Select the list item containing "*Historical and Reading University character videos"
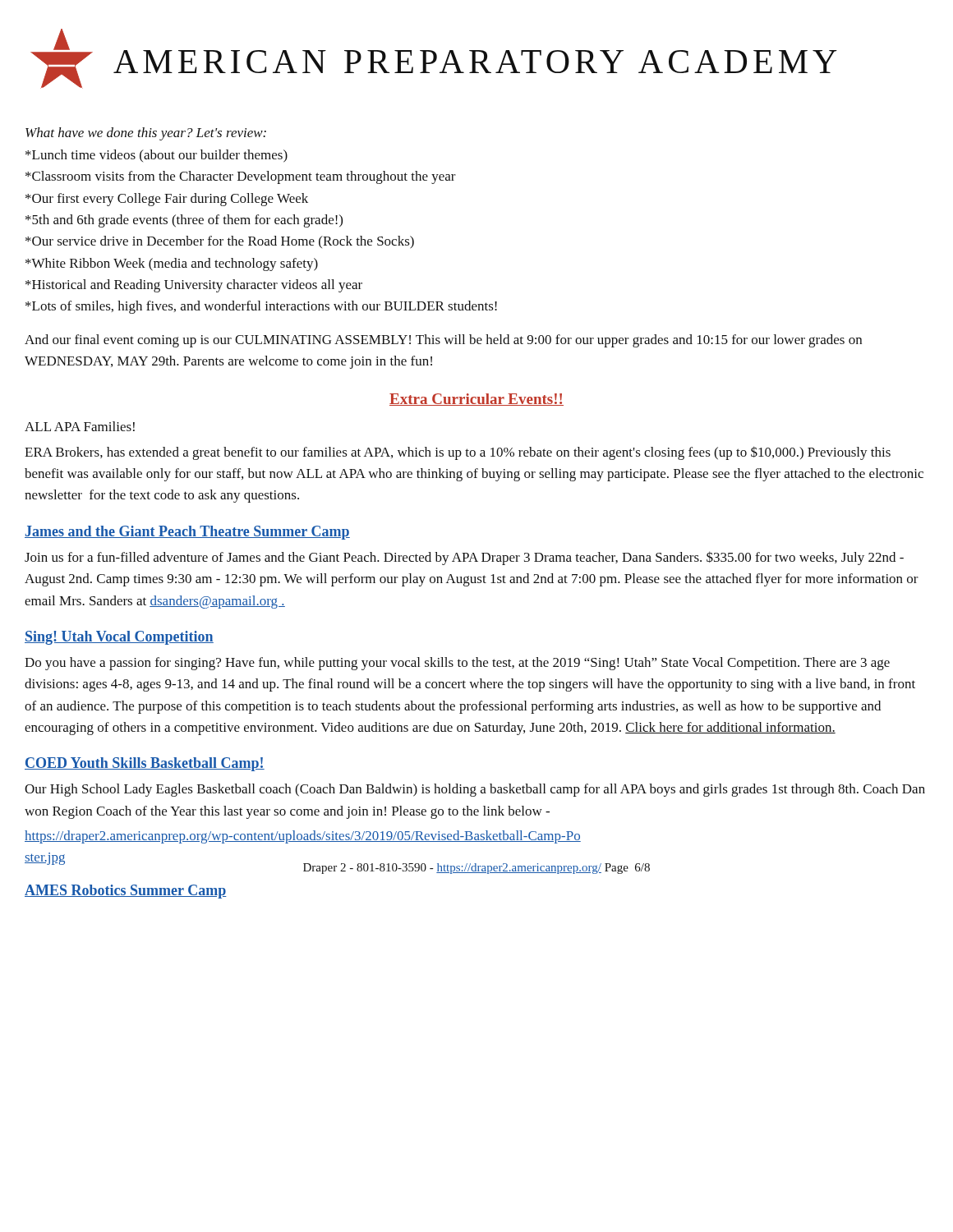Image resolution: width=953 pixels, height=1232 pixels. pyautogui.click(x=194, y=285)
